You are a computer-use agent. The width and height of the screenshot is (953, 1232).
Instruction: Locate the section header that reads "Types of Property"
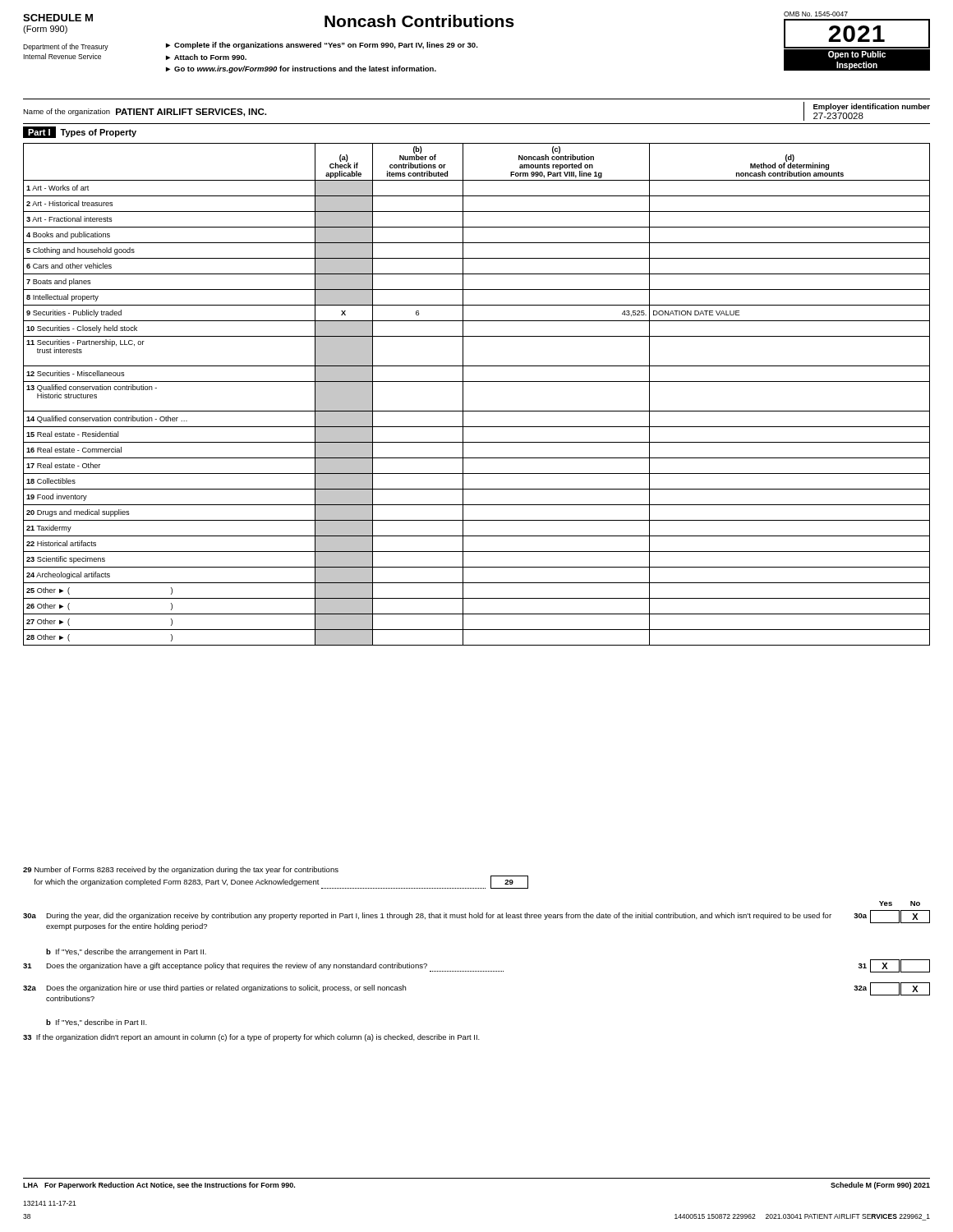point(98,132)
